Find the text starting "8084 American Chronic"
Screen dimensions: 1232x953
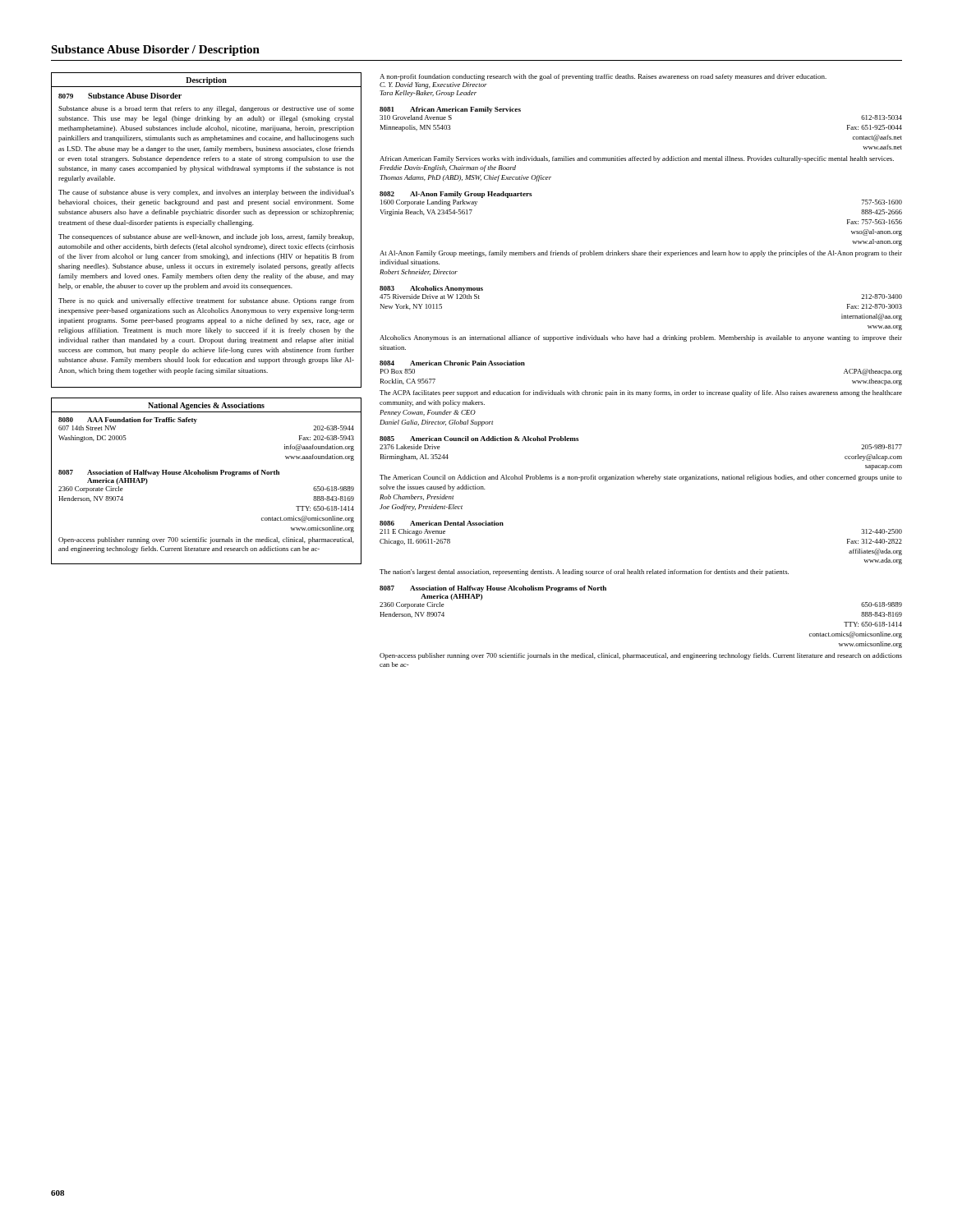pos(641,393)
